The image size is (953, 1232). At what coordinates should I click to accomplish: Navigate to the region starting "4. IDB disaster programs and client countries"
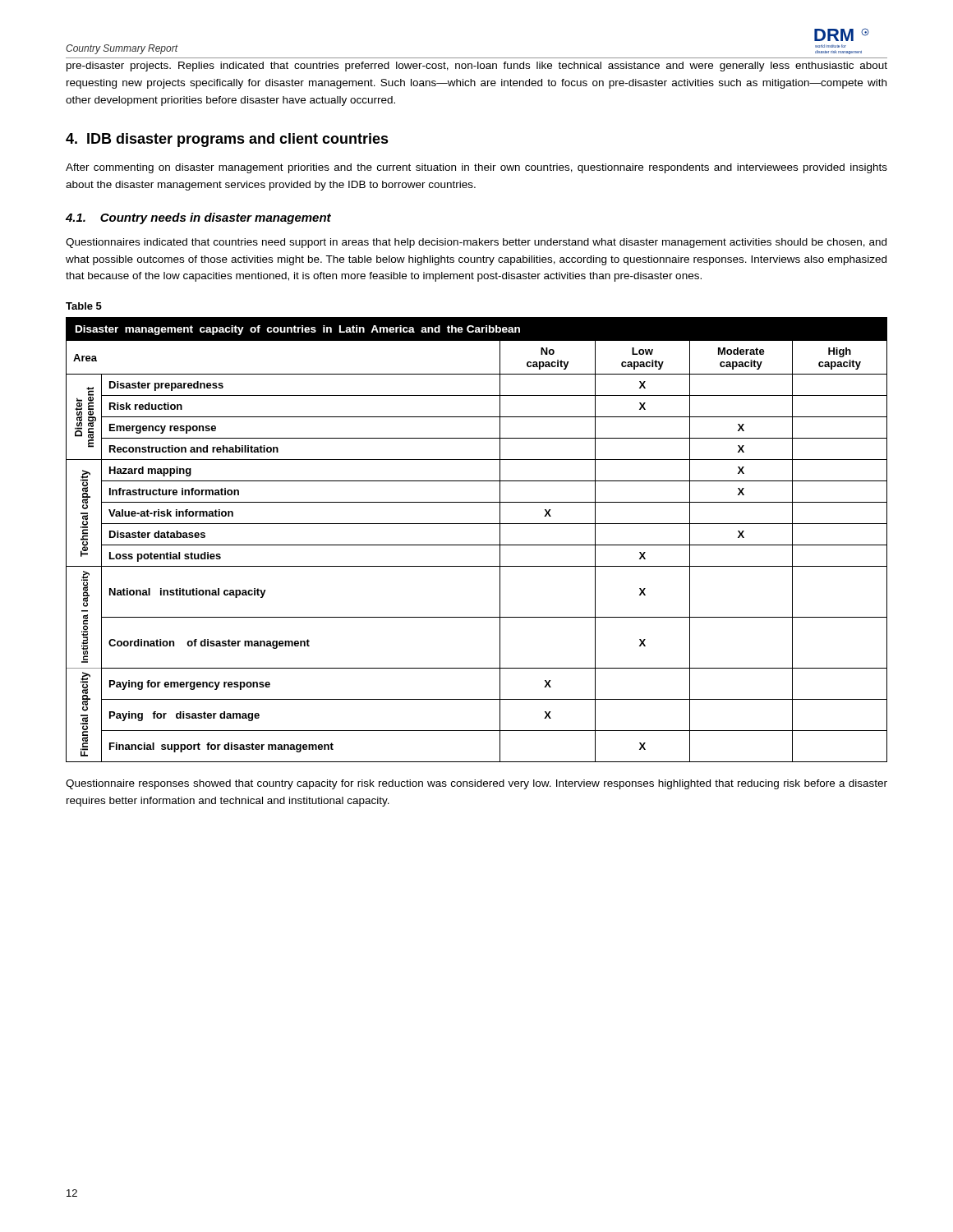(x=227, y=139)
